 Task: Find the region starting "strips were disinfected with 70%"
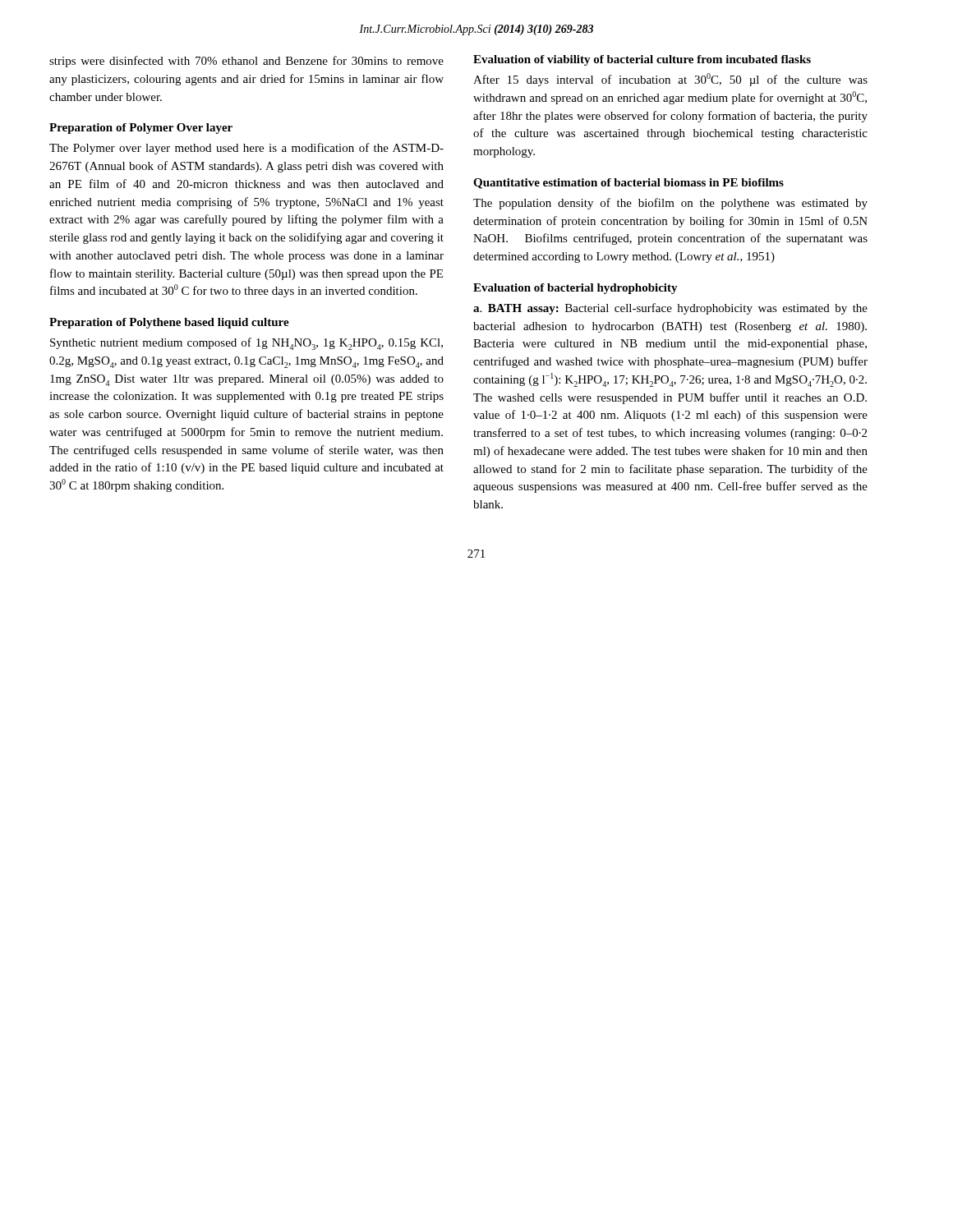pos(246,79)
